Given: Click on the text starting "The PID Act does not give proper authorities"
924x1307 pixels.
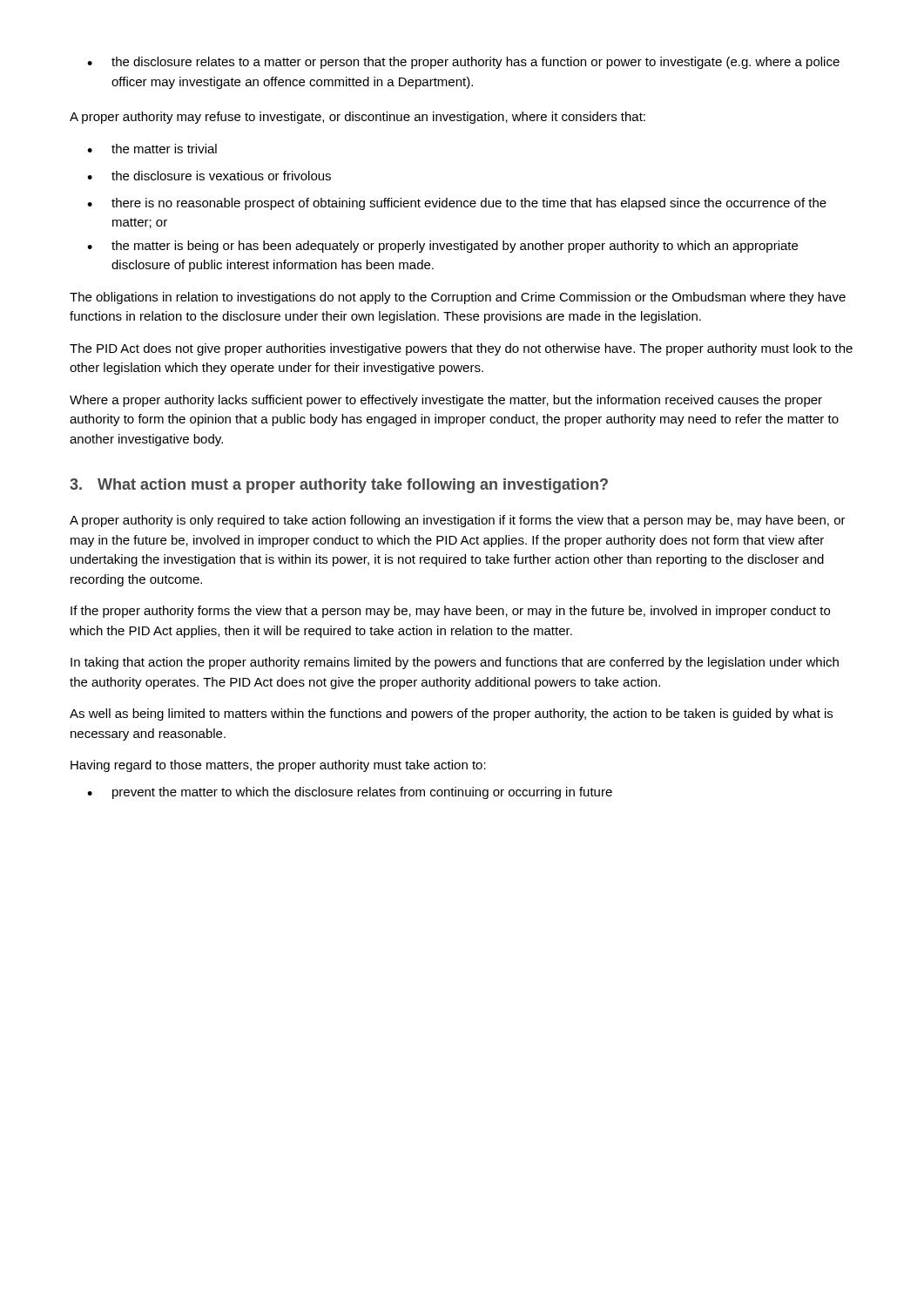Looking at the screenshot, I should pyautogui.click(x=461, y=357).
